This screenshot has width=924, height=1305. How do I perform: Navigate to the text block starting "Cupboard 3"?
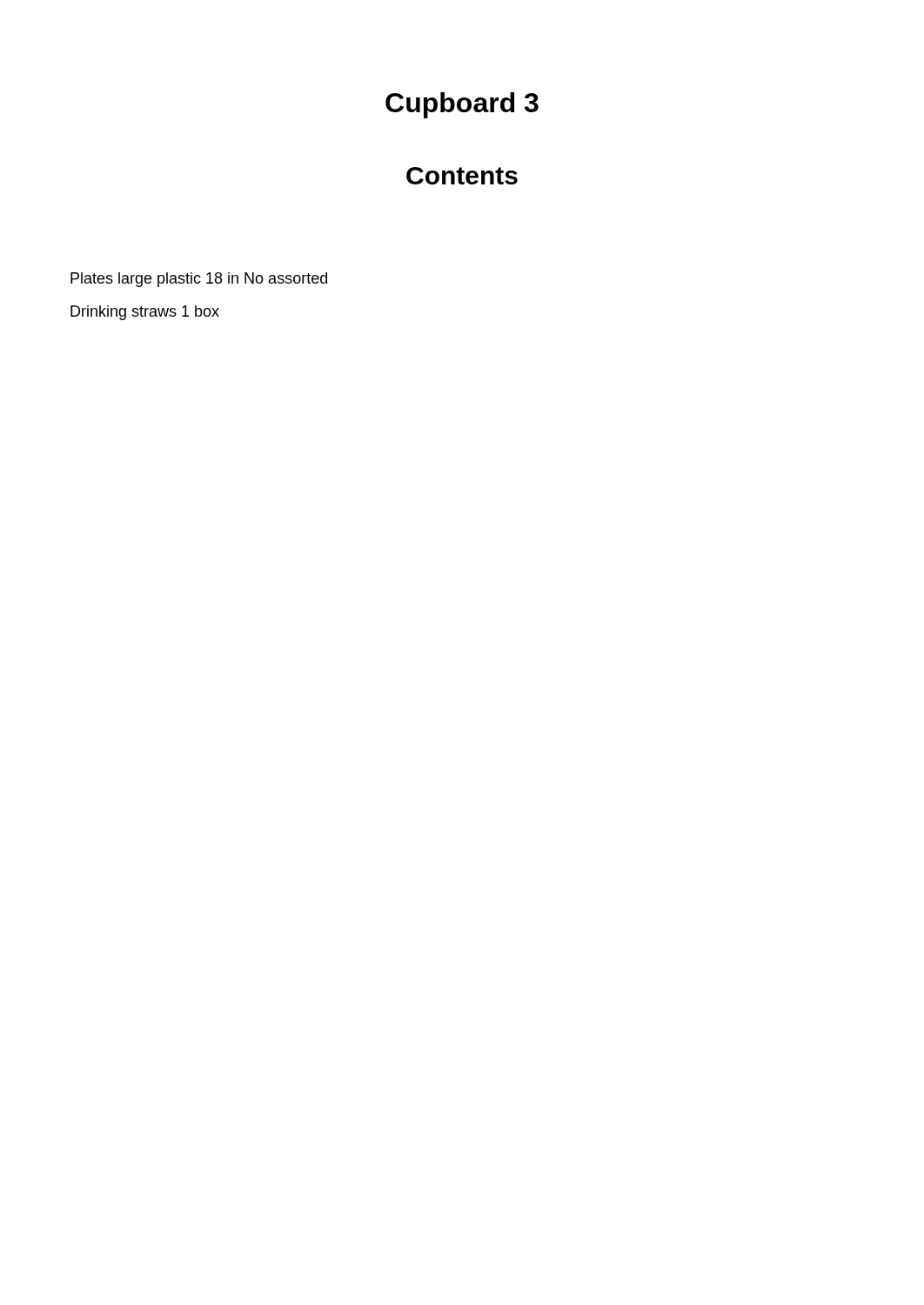(462, 103)
